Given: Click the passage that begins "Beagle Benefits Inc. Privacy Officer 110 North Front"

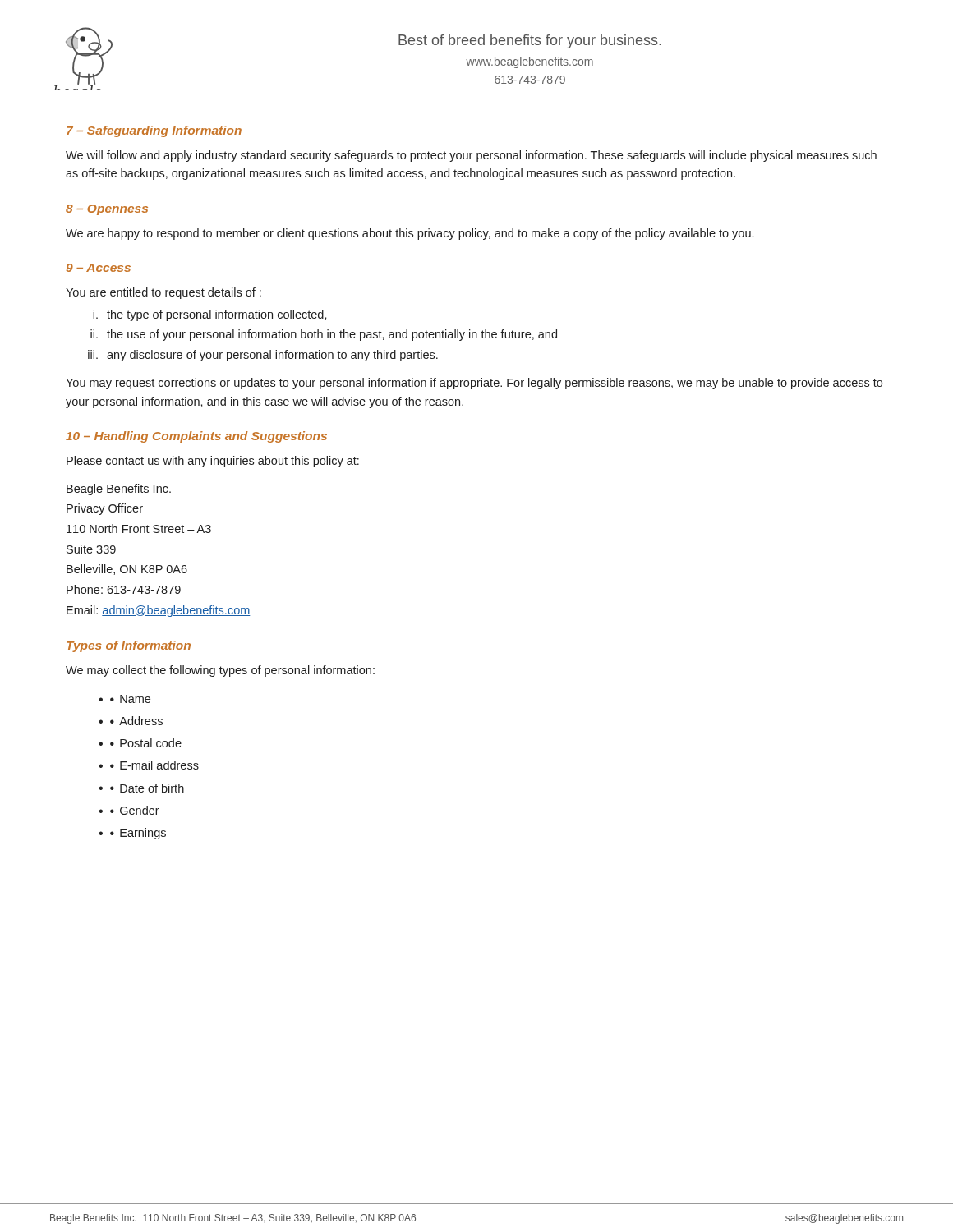Looking at the screenshot, I should [119, 490].
